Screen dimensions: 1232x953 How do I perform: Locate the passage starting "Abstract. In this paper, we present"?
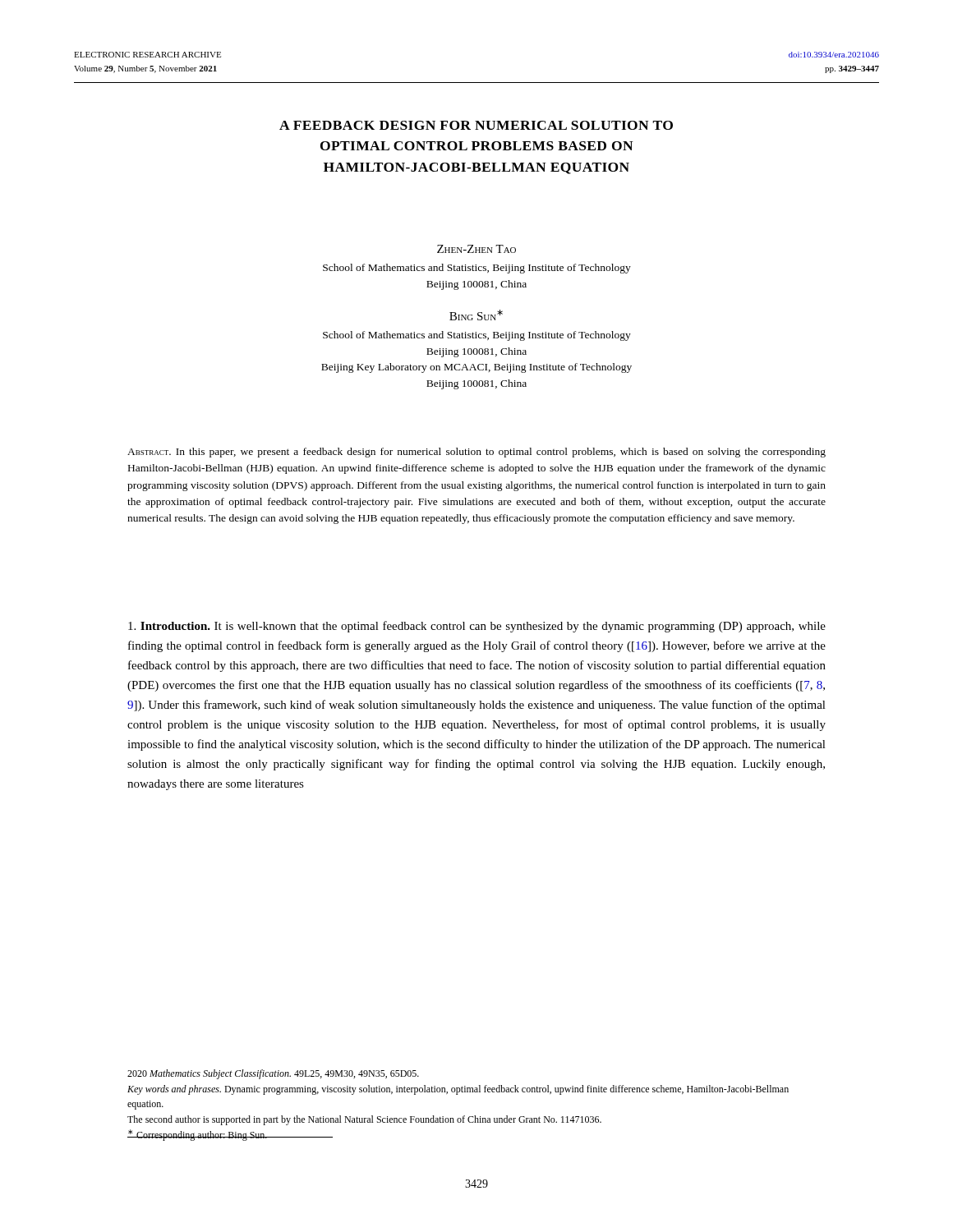pyautogui.click(x=476, y=485)
